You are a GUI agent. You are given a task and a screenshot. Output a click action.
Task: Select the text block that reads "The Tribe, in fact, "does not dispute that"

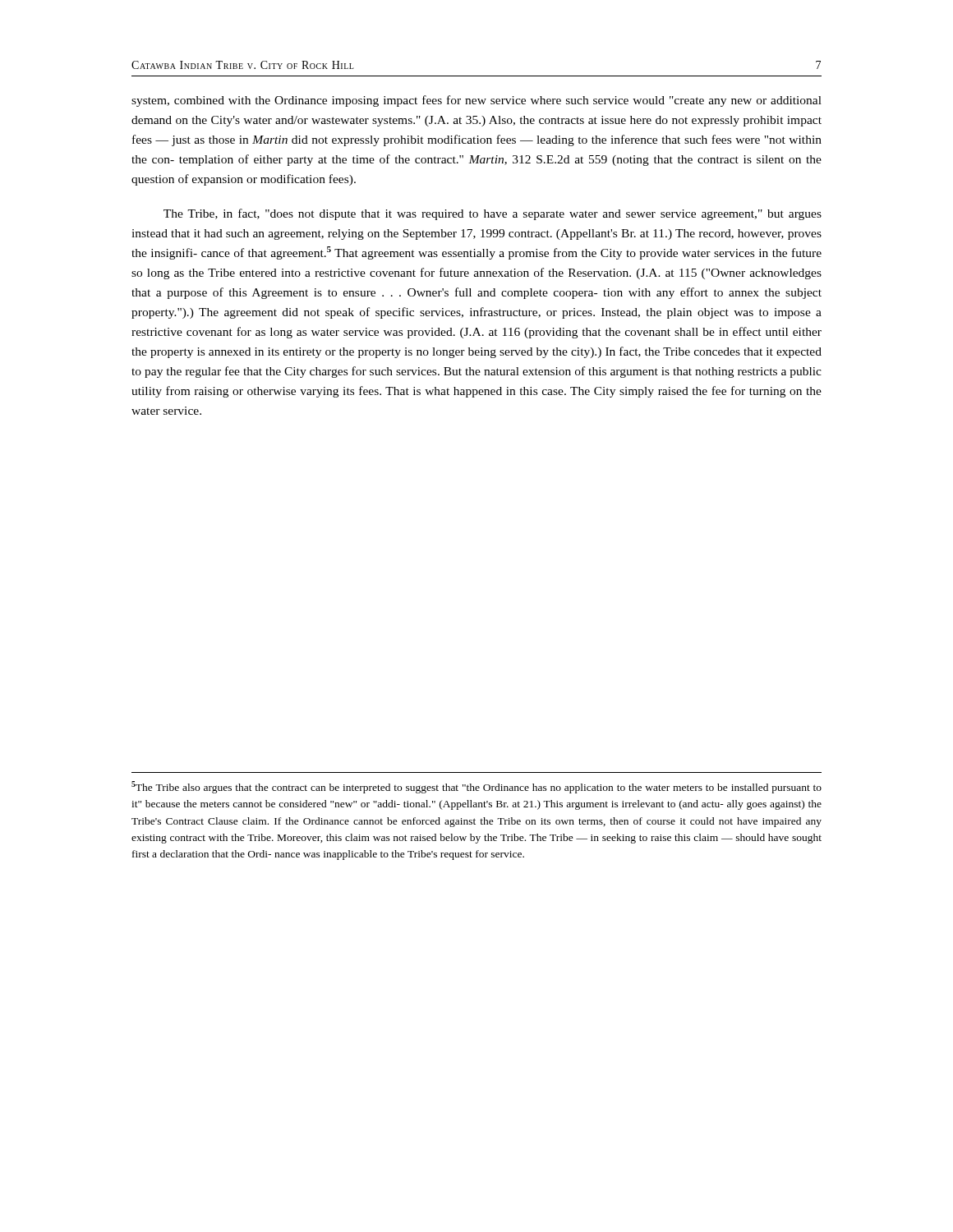pos(476,312)
